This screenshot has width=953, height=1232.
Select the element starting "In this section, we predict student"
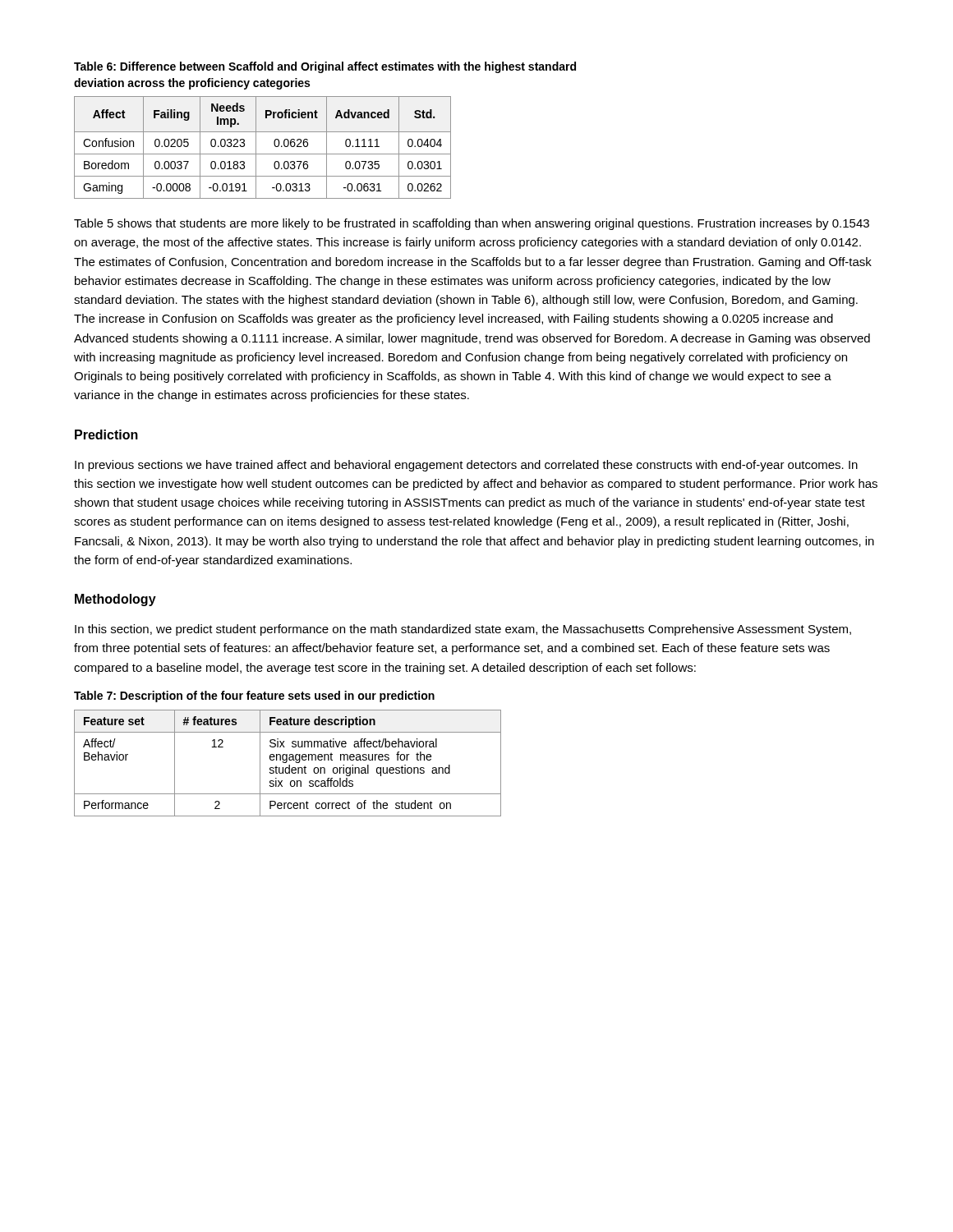tap(476, 648)
